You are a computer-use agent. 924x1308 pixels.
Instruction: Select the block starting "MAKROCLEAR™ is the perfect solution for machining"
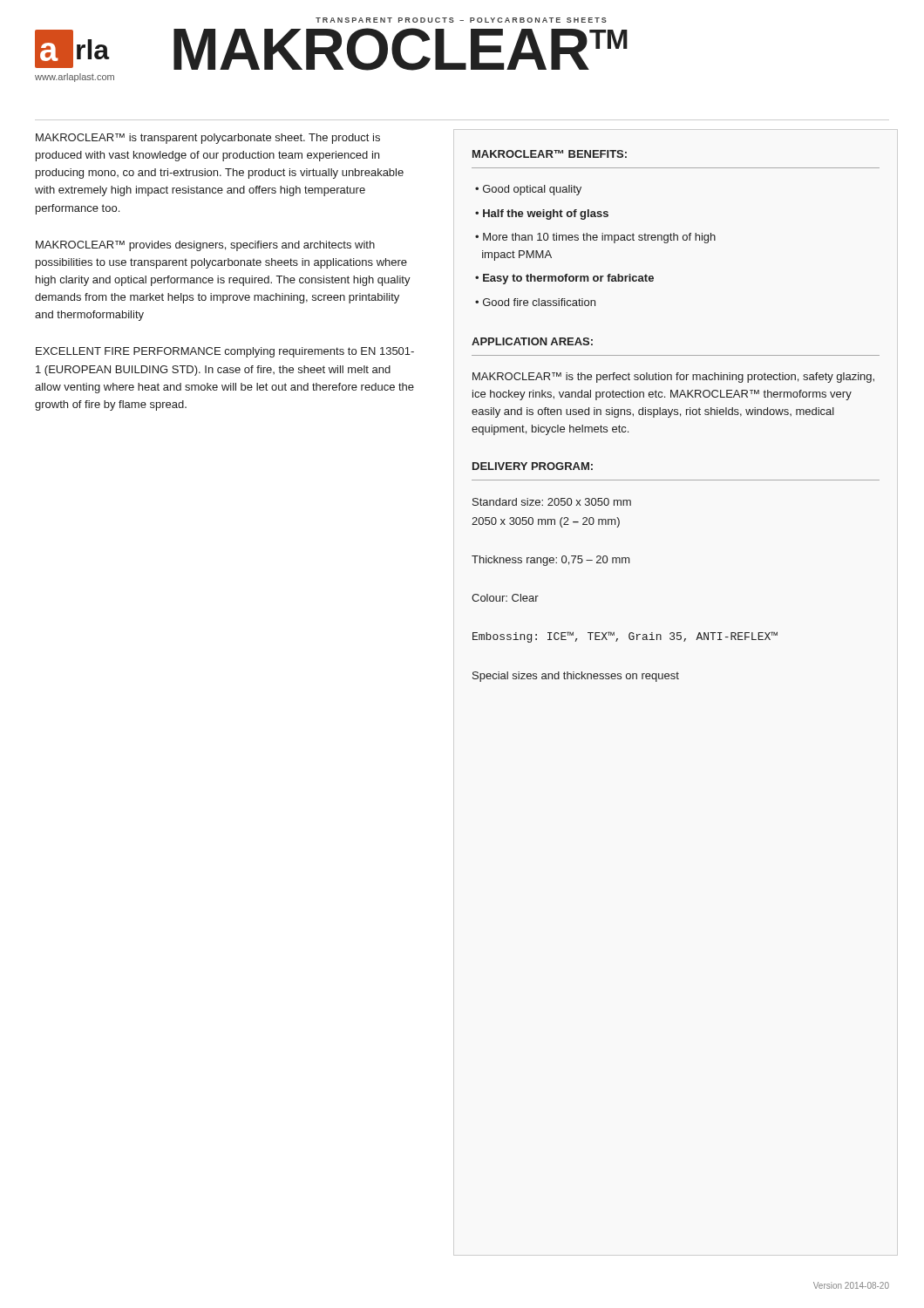673,403
